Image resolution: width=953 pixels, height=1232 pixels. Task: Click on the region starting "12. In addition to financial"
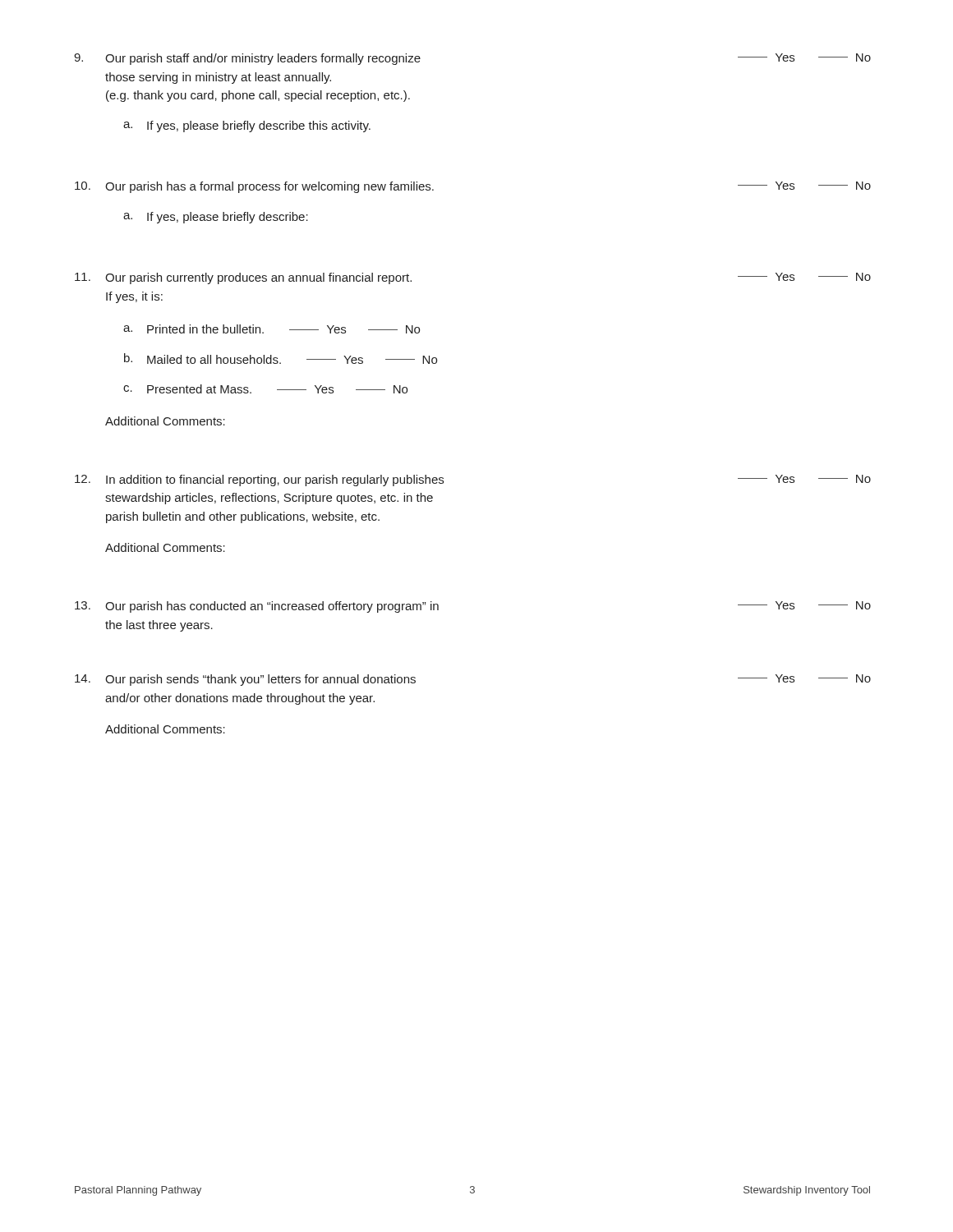click(x=272, y=480)
